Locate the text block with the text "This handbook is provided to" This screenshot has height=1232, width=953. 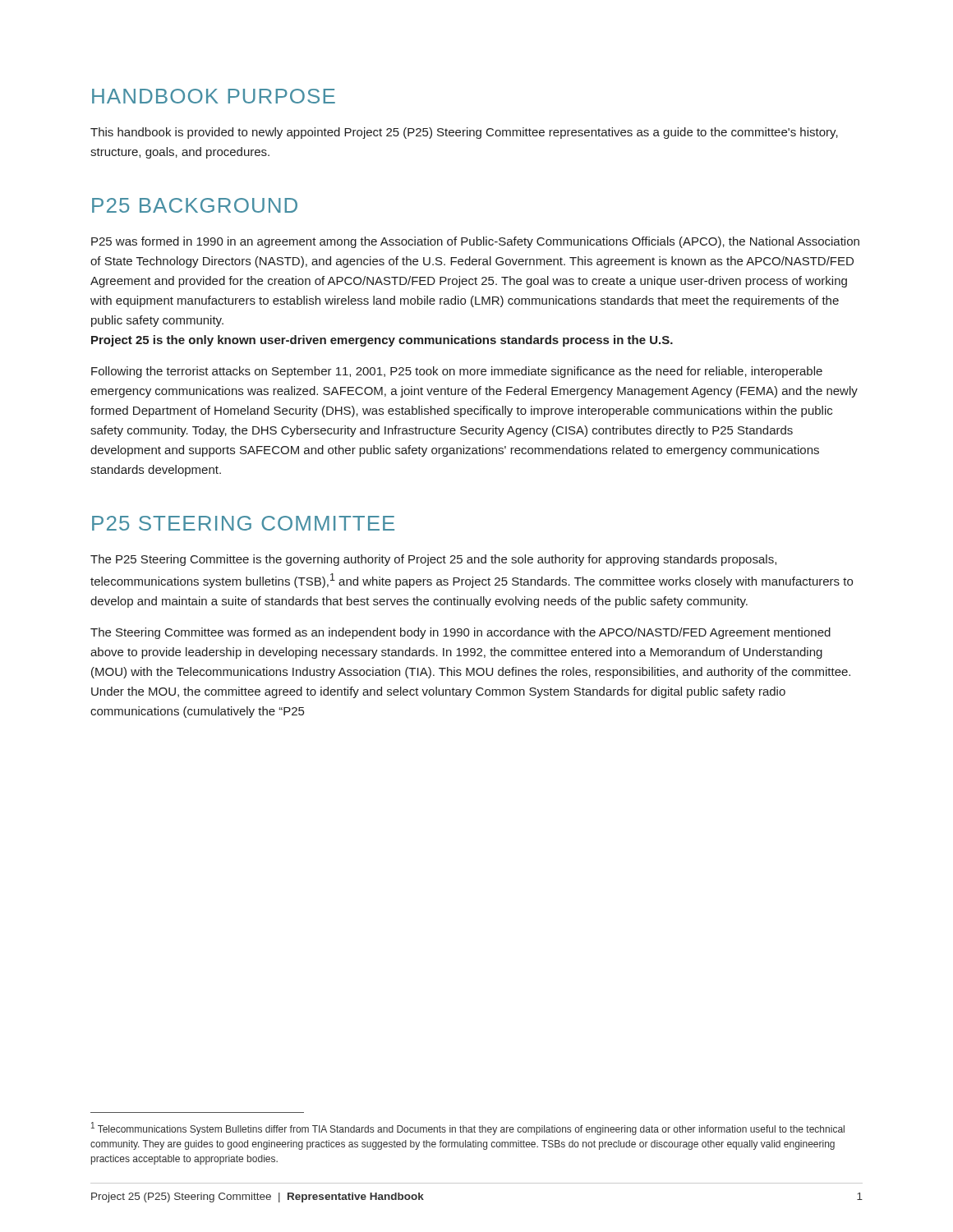464,142
